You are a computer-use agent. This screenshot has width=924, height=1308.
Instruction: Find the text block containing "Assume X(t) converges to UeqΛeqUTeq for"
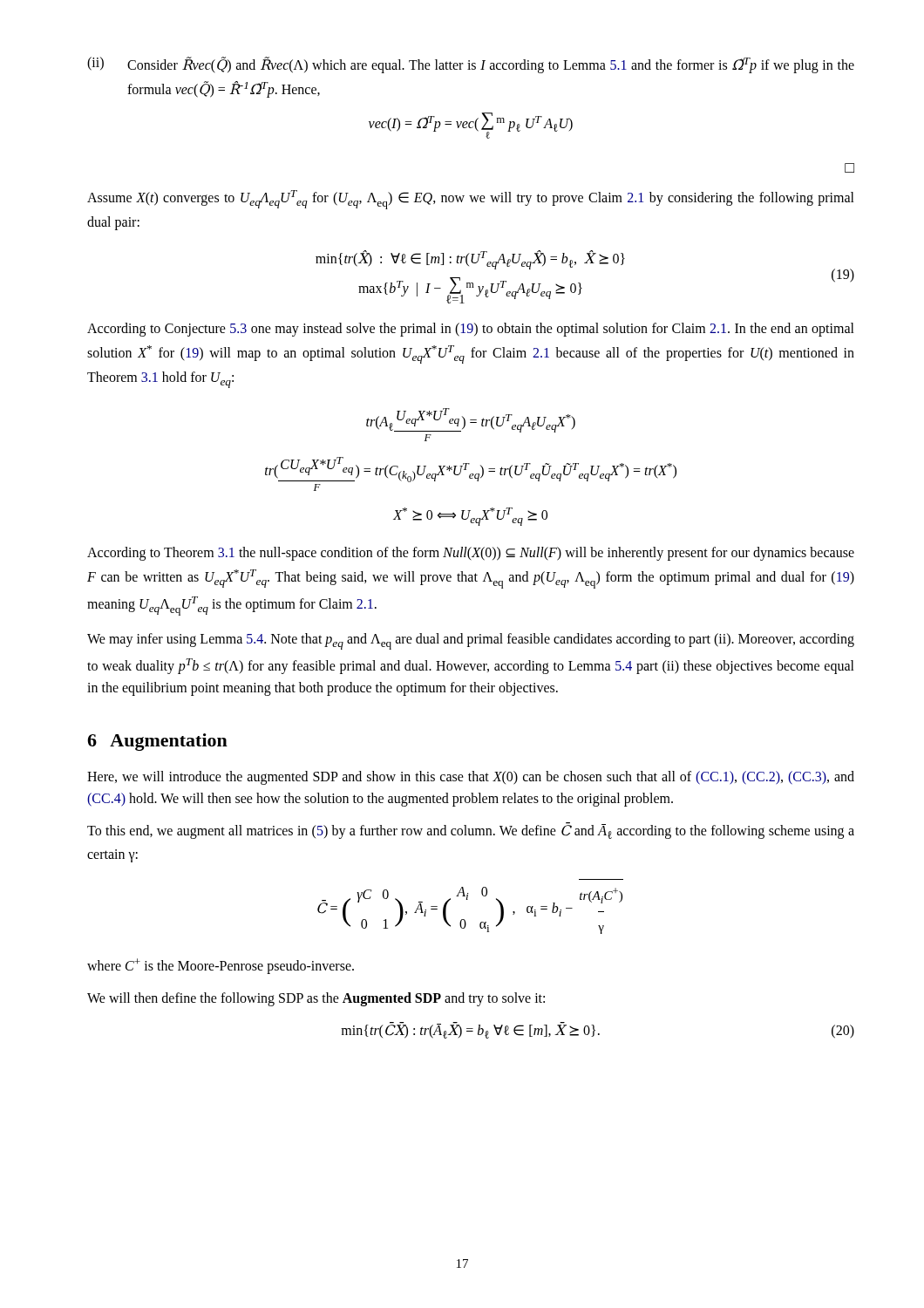point(471,208)
